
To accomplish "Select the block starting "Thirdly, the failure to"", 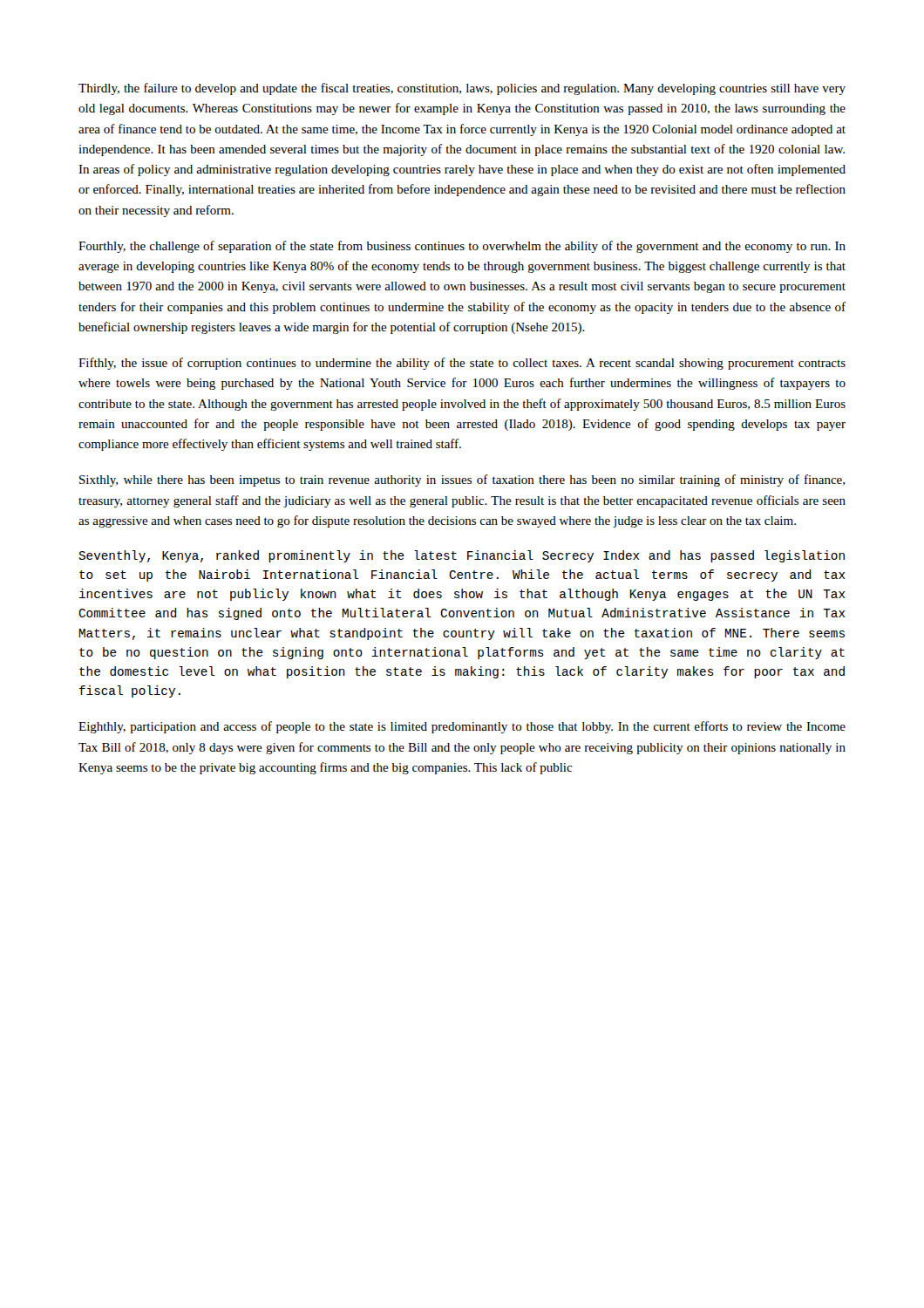I will 462,149.
